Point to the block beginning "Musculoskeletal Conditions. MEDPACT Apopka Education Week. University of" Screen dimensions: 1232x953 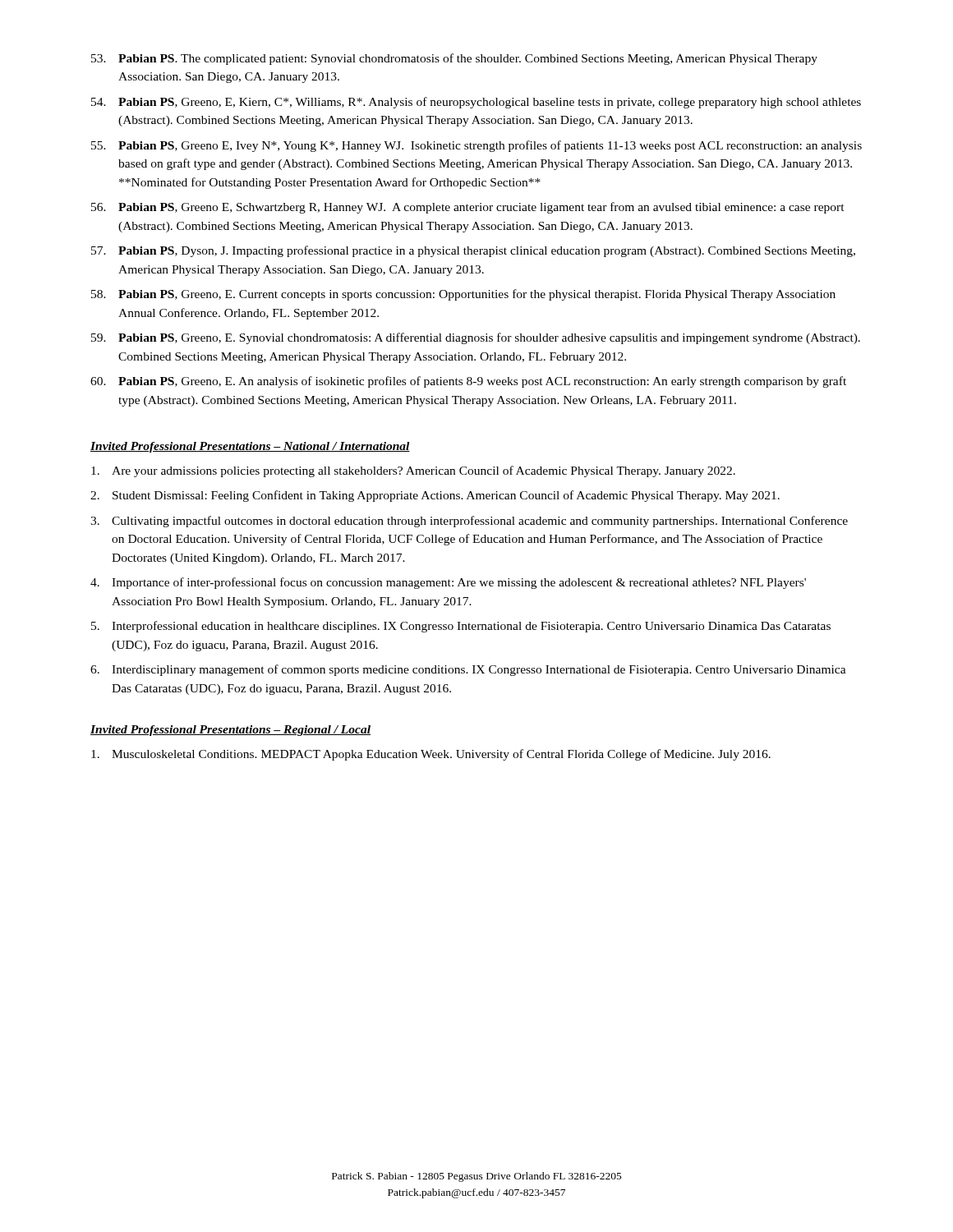click(431, 754)
